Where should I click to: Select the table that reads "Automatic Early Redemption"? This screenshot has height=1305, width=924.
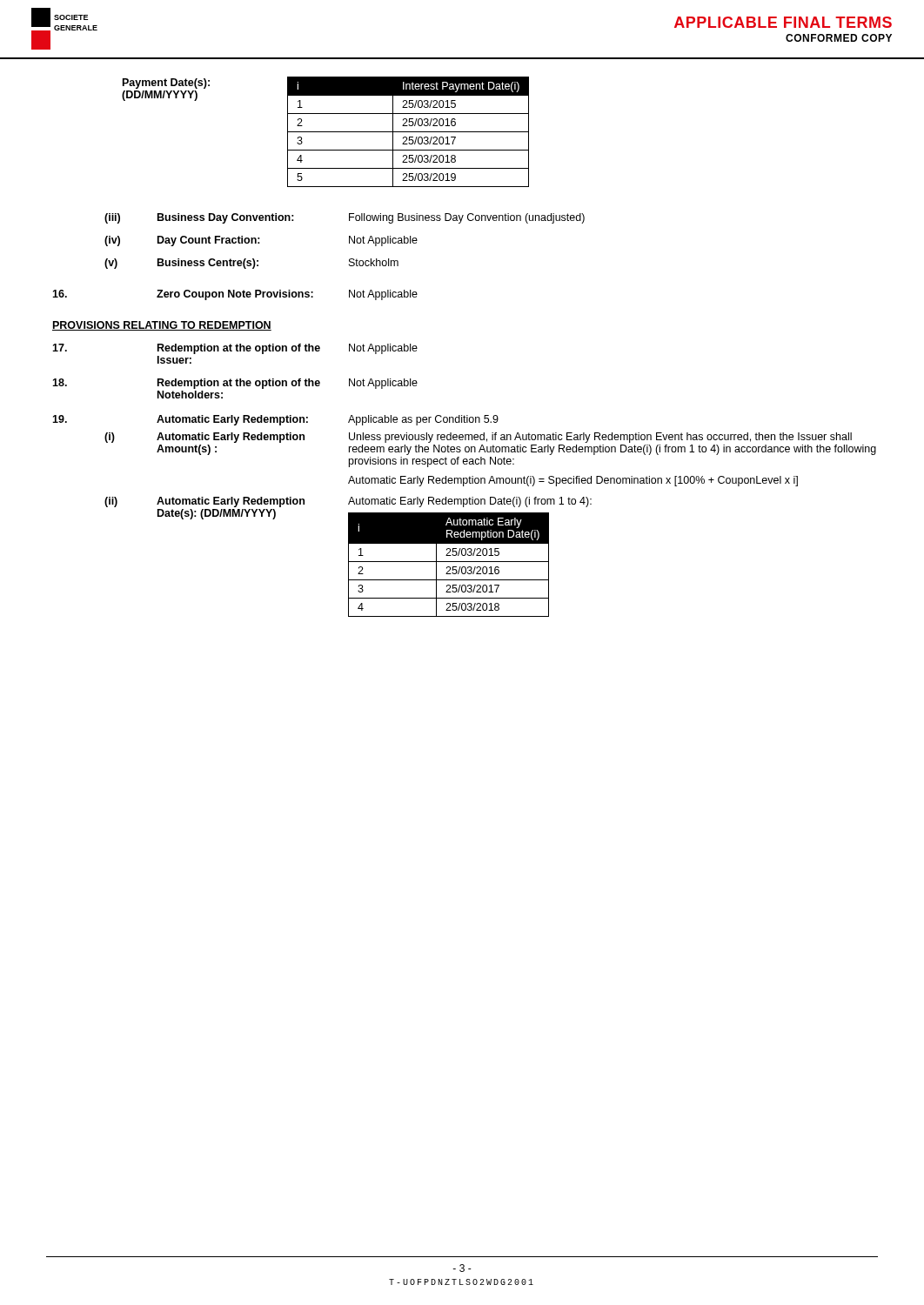pos(471,556)
